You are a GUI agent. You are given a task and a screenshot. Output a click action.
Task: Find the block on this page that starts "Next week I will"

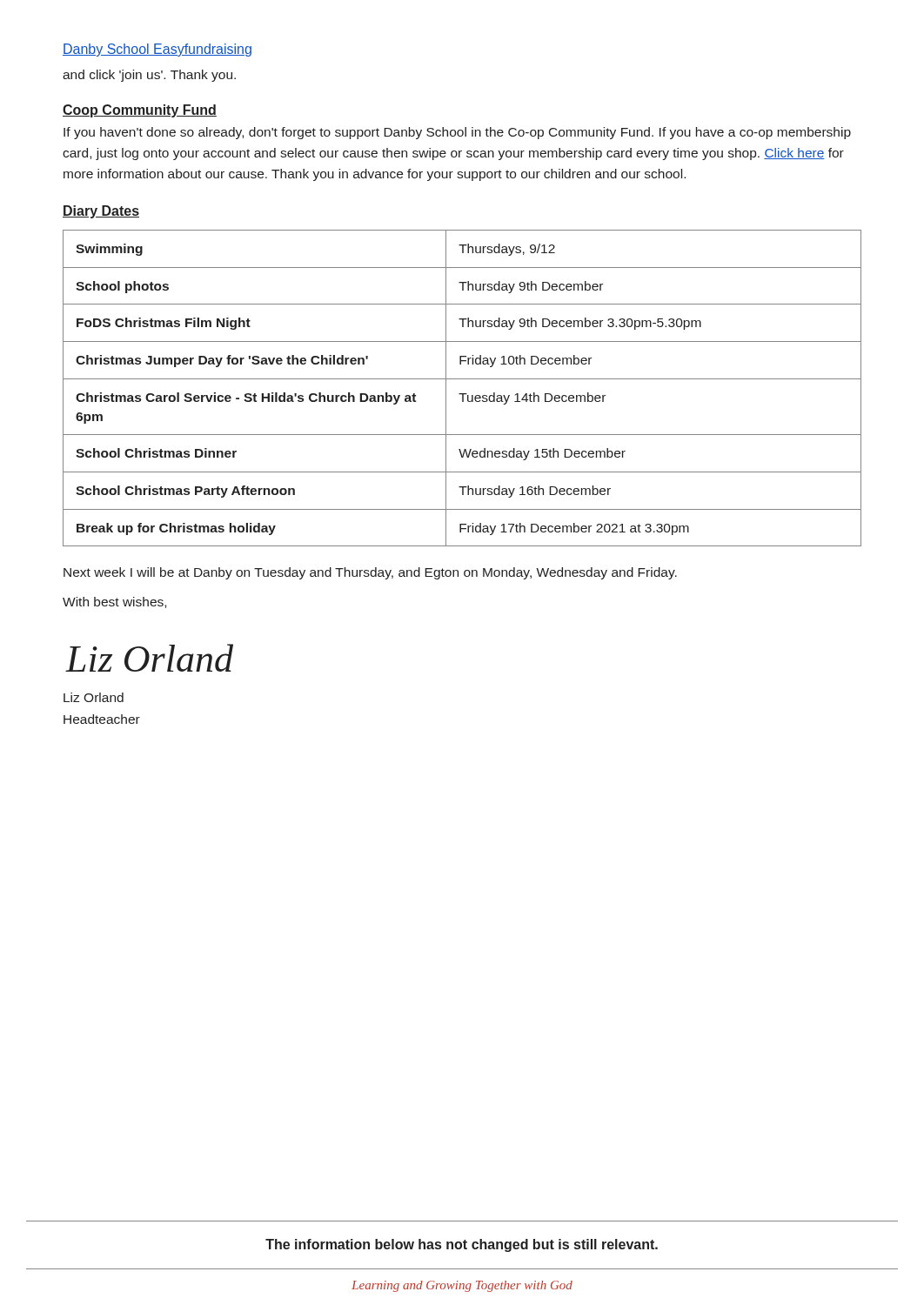[370, 572]
